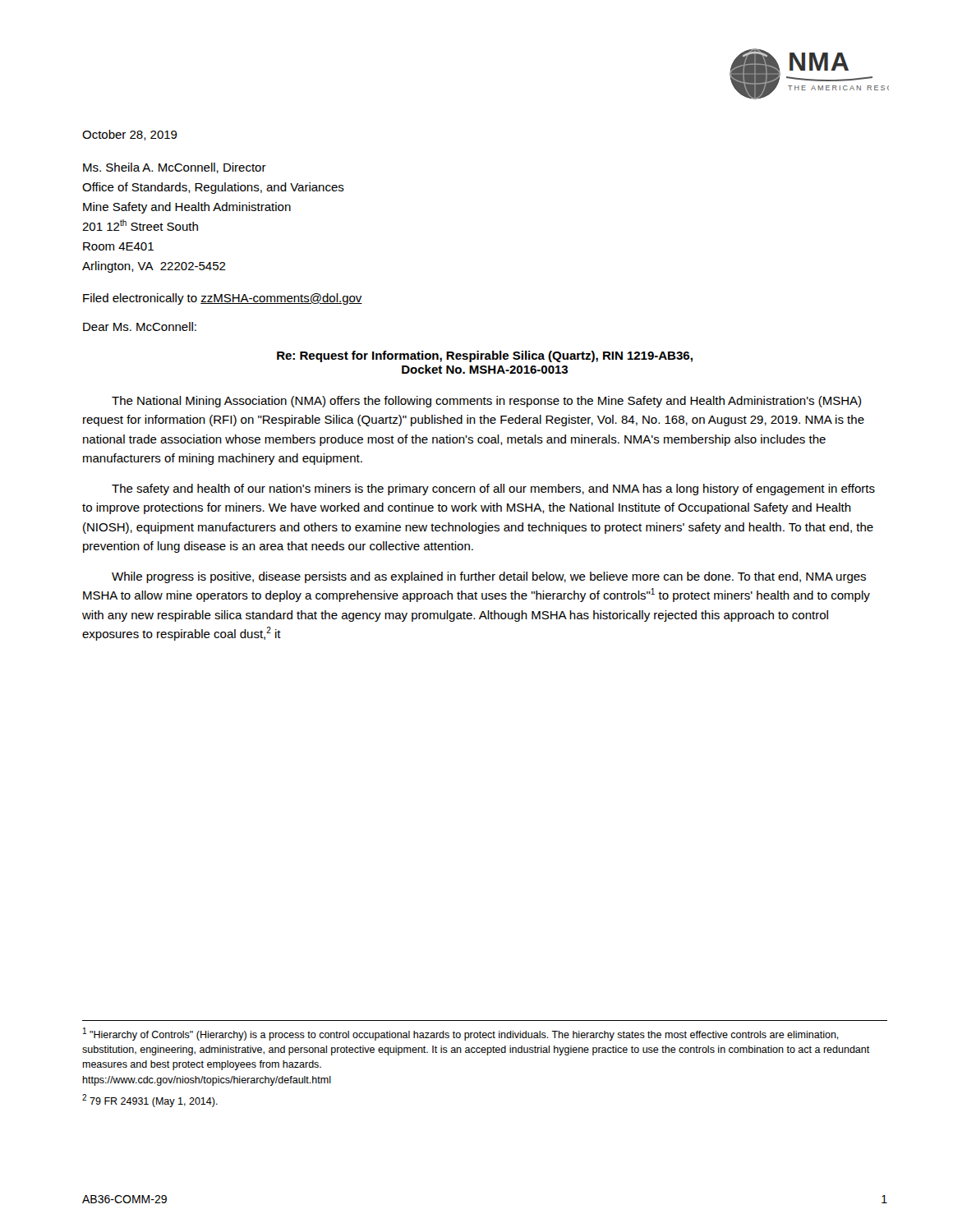Point to the block starting "While progress is"

point(476,605)
